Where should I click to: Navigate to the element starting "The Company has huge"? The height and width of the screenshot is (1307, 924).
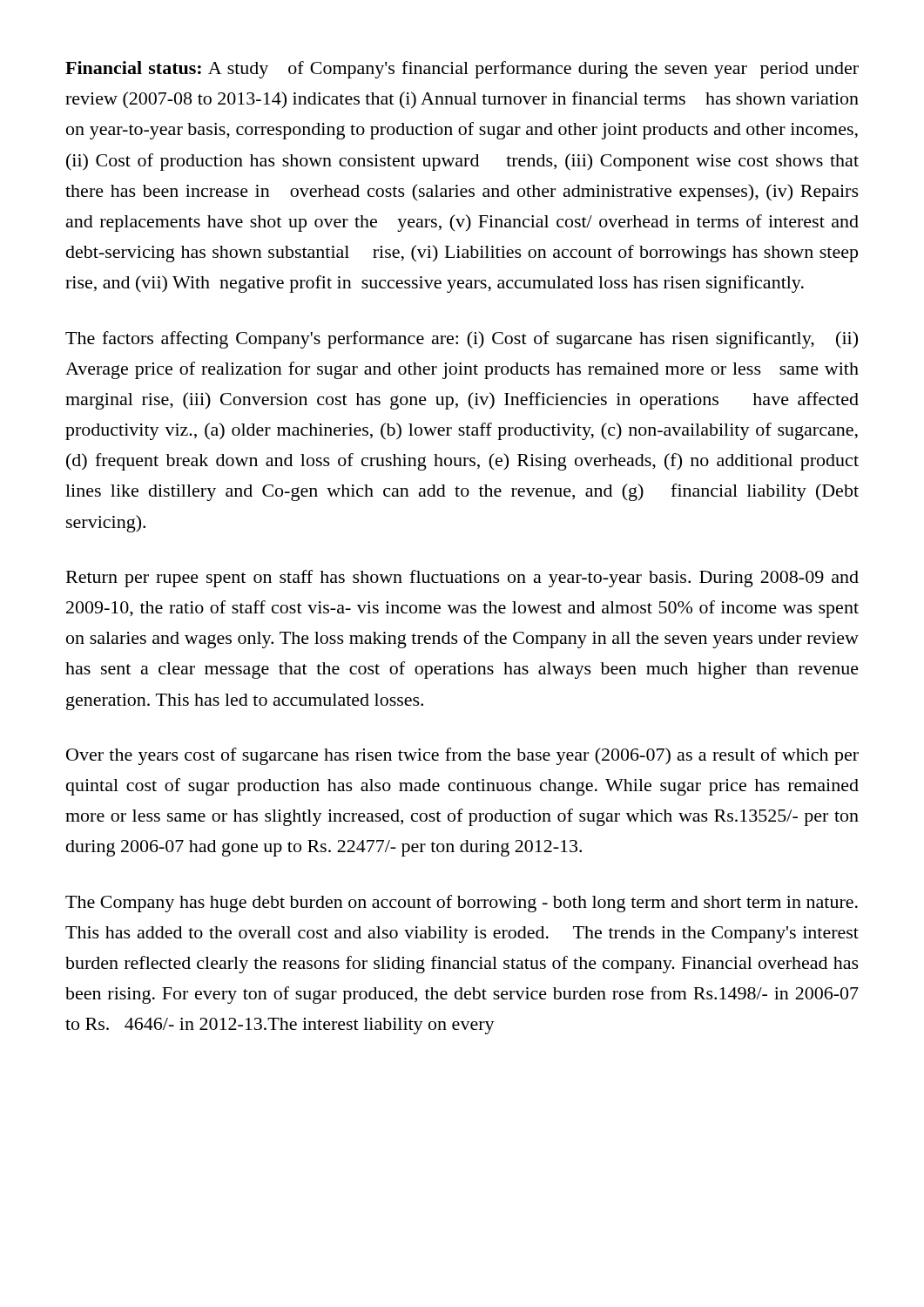pos(462,962)
